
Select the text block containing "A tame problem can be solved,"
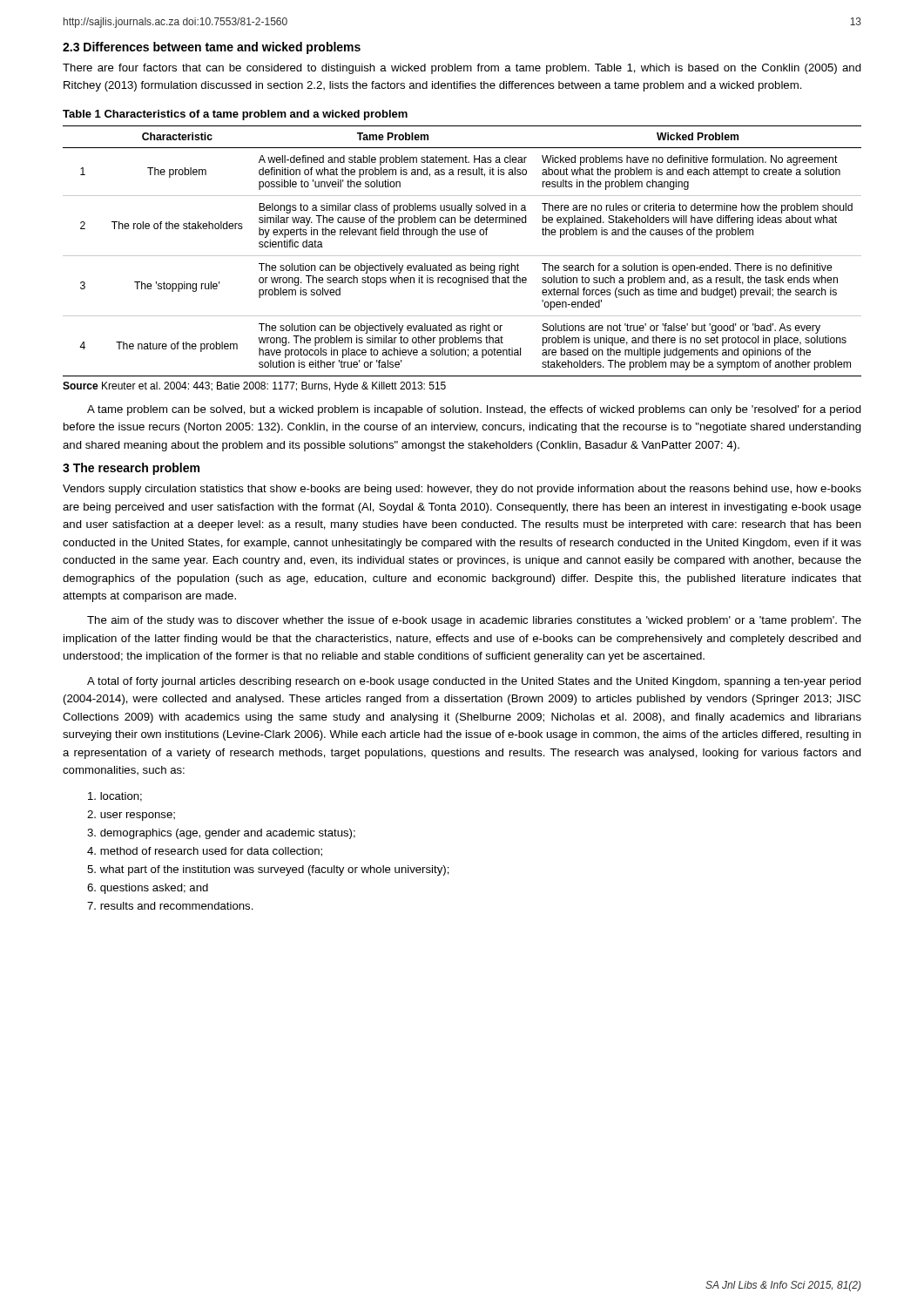point(462,427)
